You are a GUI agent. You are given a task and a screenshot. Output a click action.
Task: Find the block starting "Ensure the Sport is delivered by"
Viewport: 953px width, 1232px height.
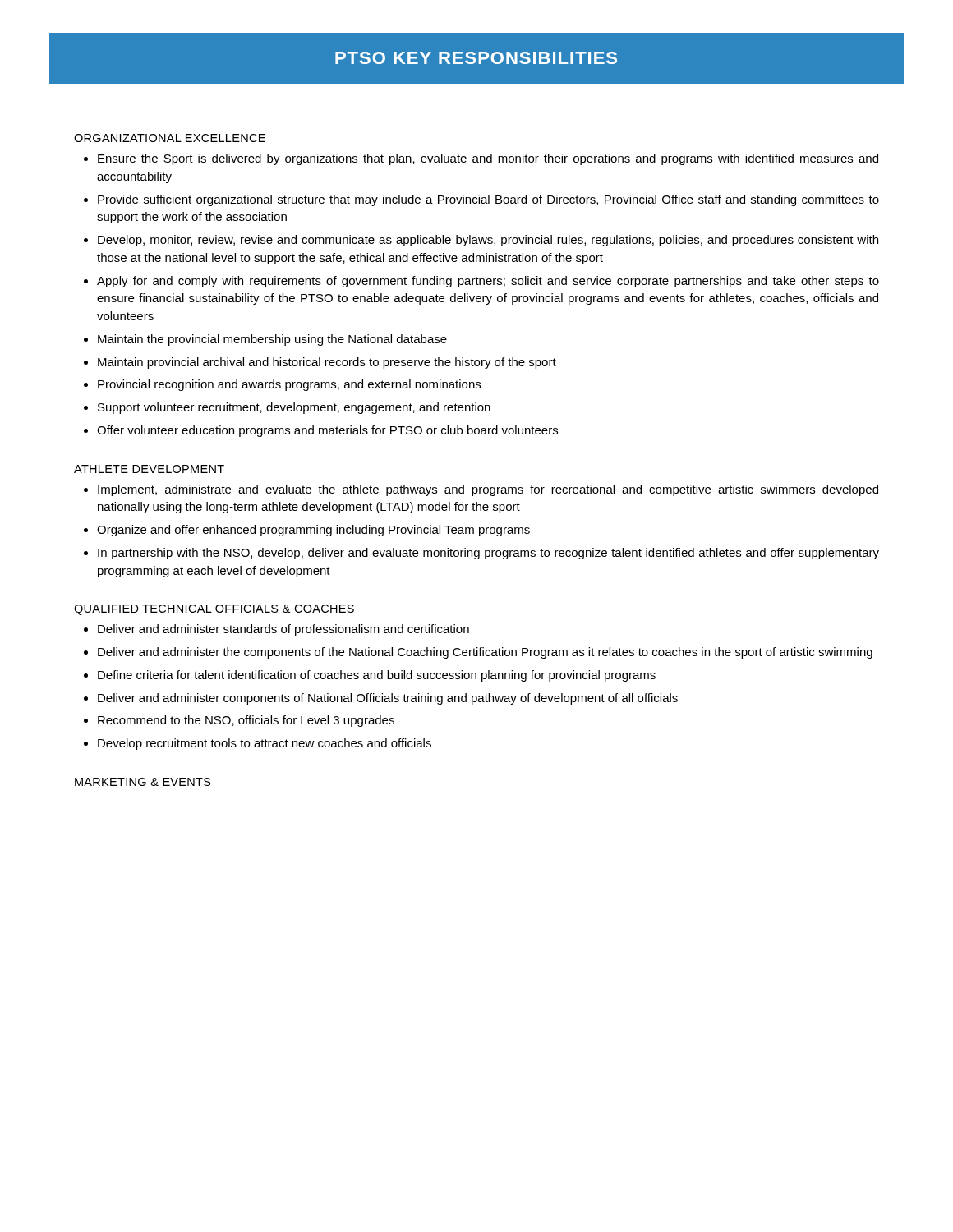point(488,167)
